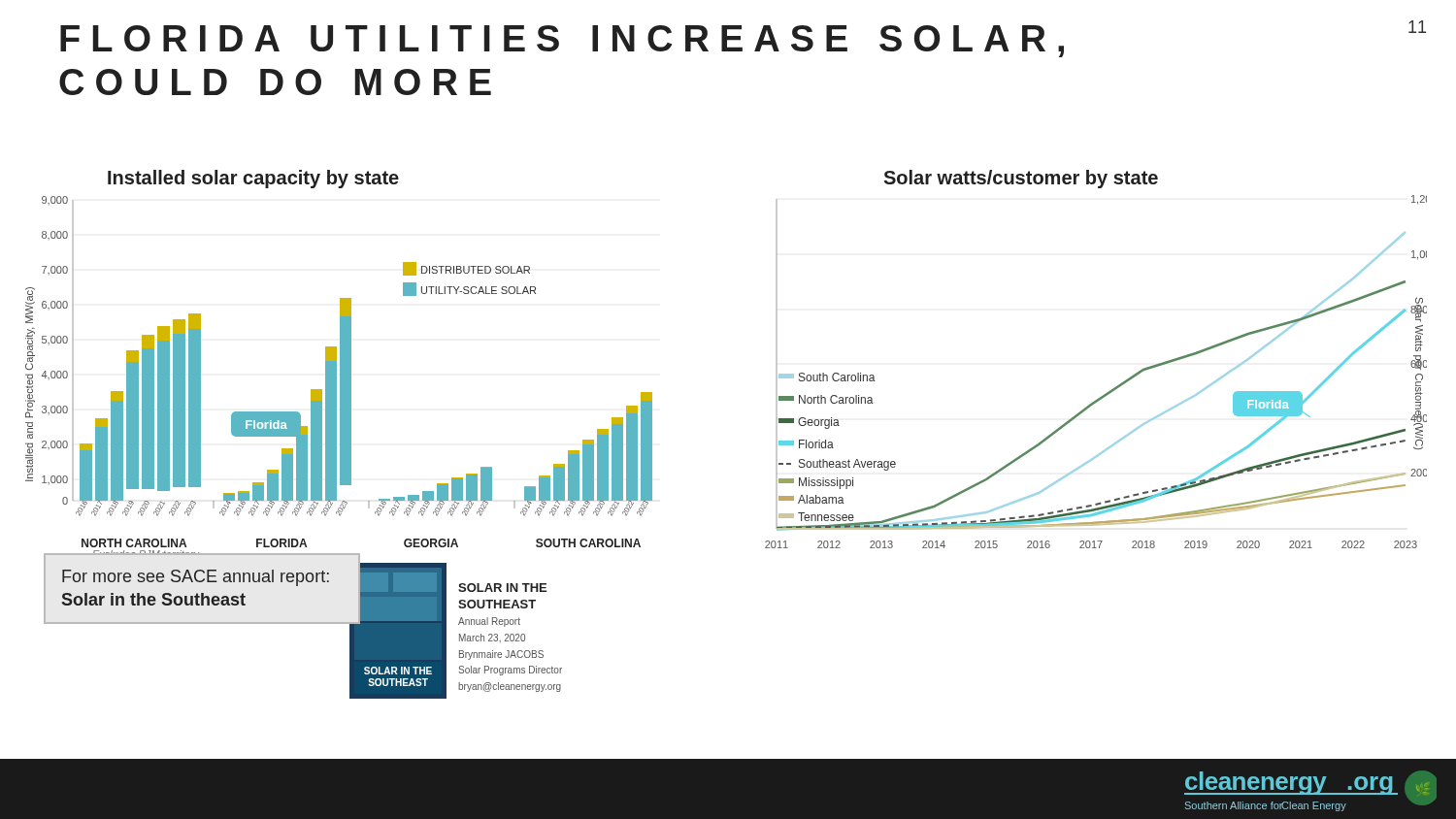The image size is (1456, 819).
Task: Click on the section header containing "Installed solar capacity by state"
Action: (x=253, y=178)
